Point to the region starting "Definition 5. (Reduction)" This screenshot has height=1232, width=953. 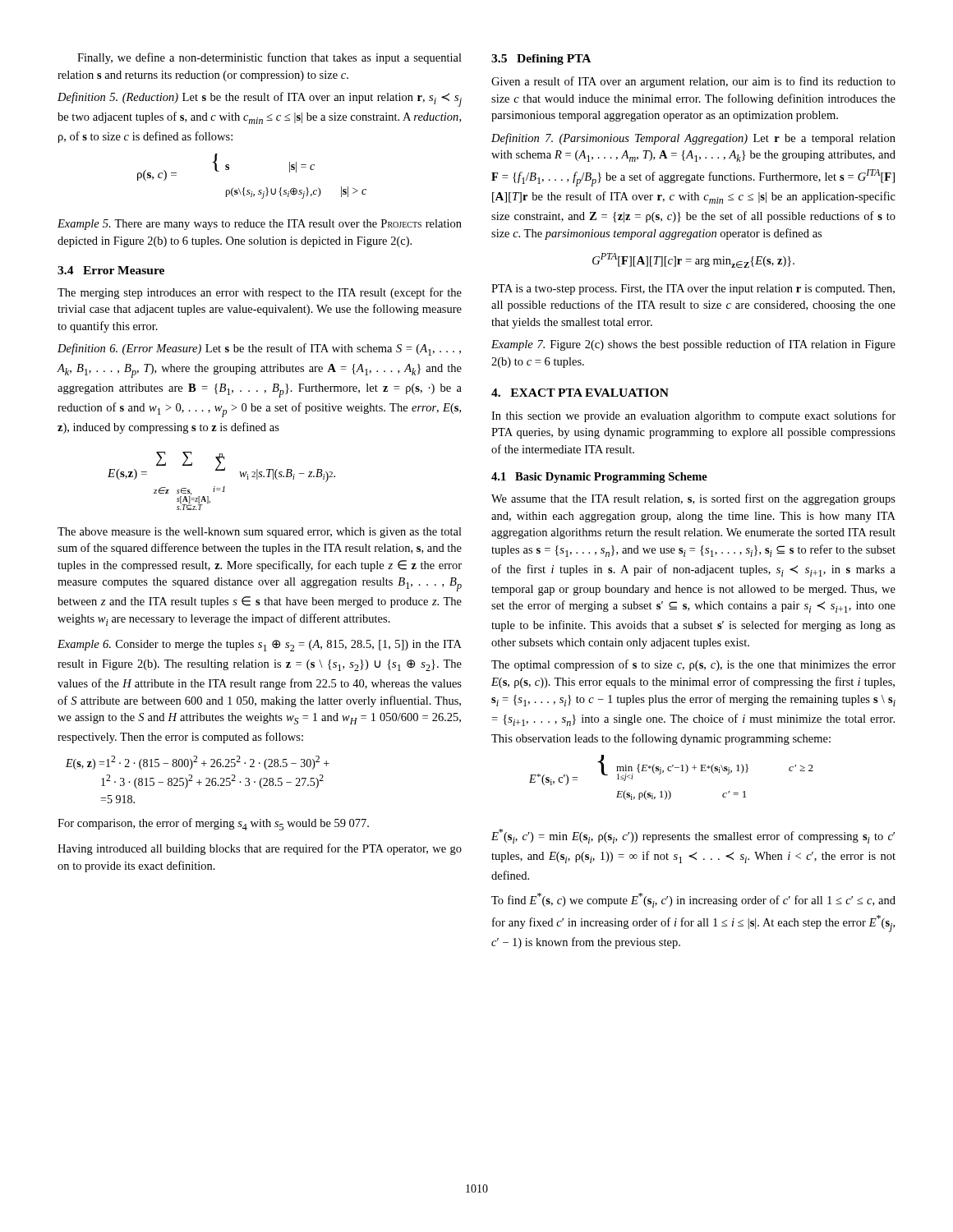260,117
